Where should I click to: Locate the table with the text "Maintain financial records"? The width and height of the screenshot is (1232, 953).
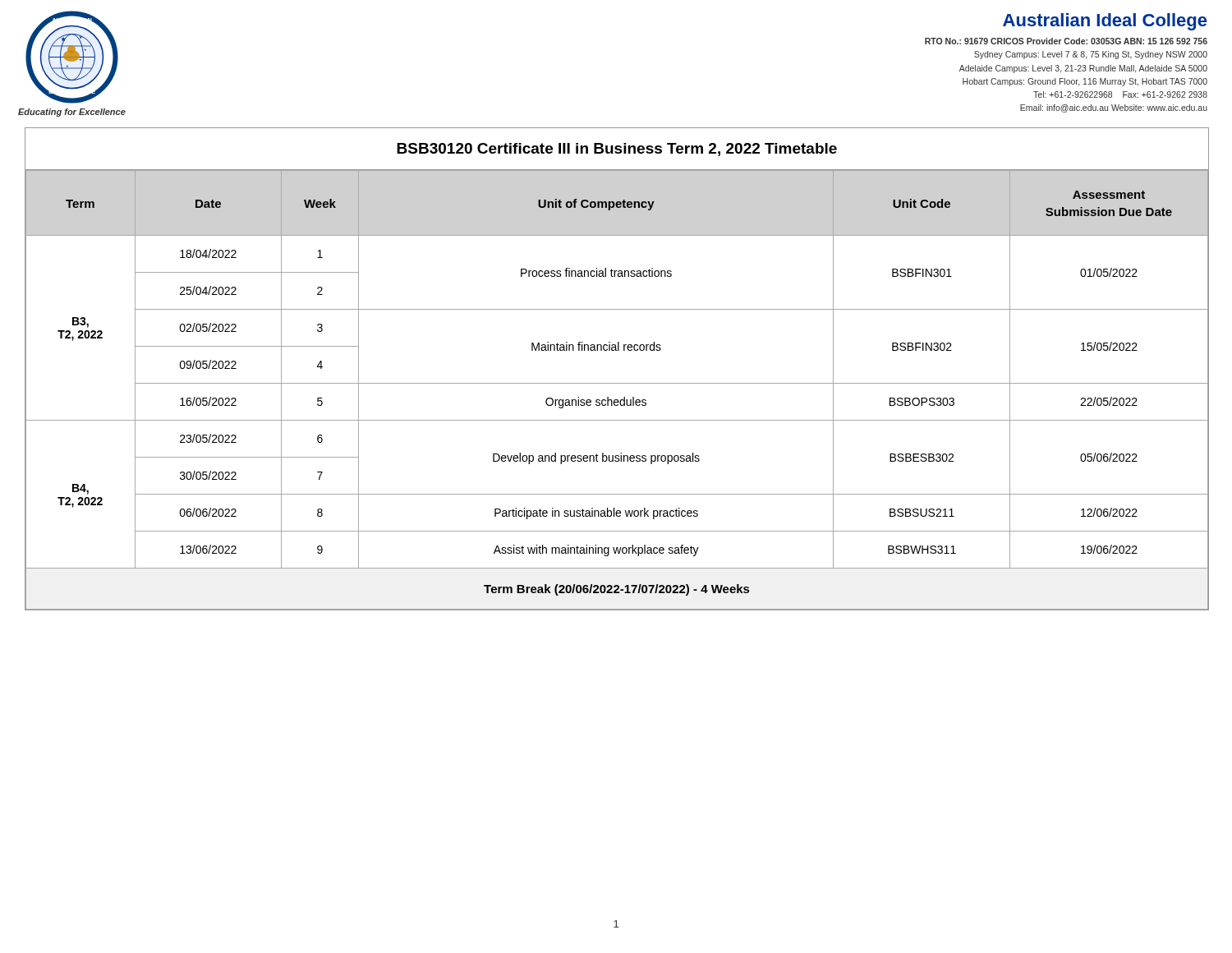[x=617, y=390]
